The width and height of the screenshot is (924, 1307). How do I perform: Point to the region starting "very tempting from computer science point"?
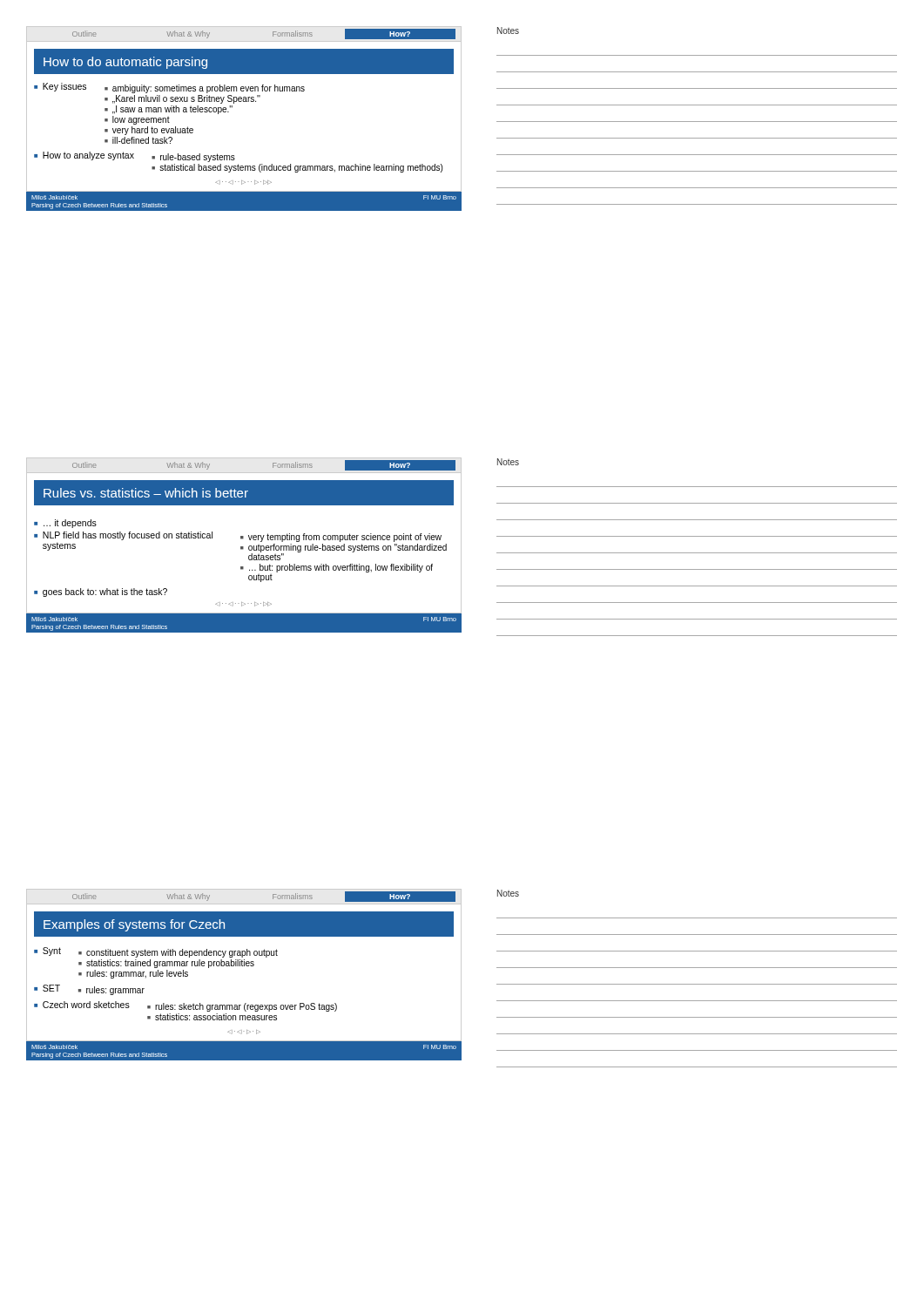345,537
